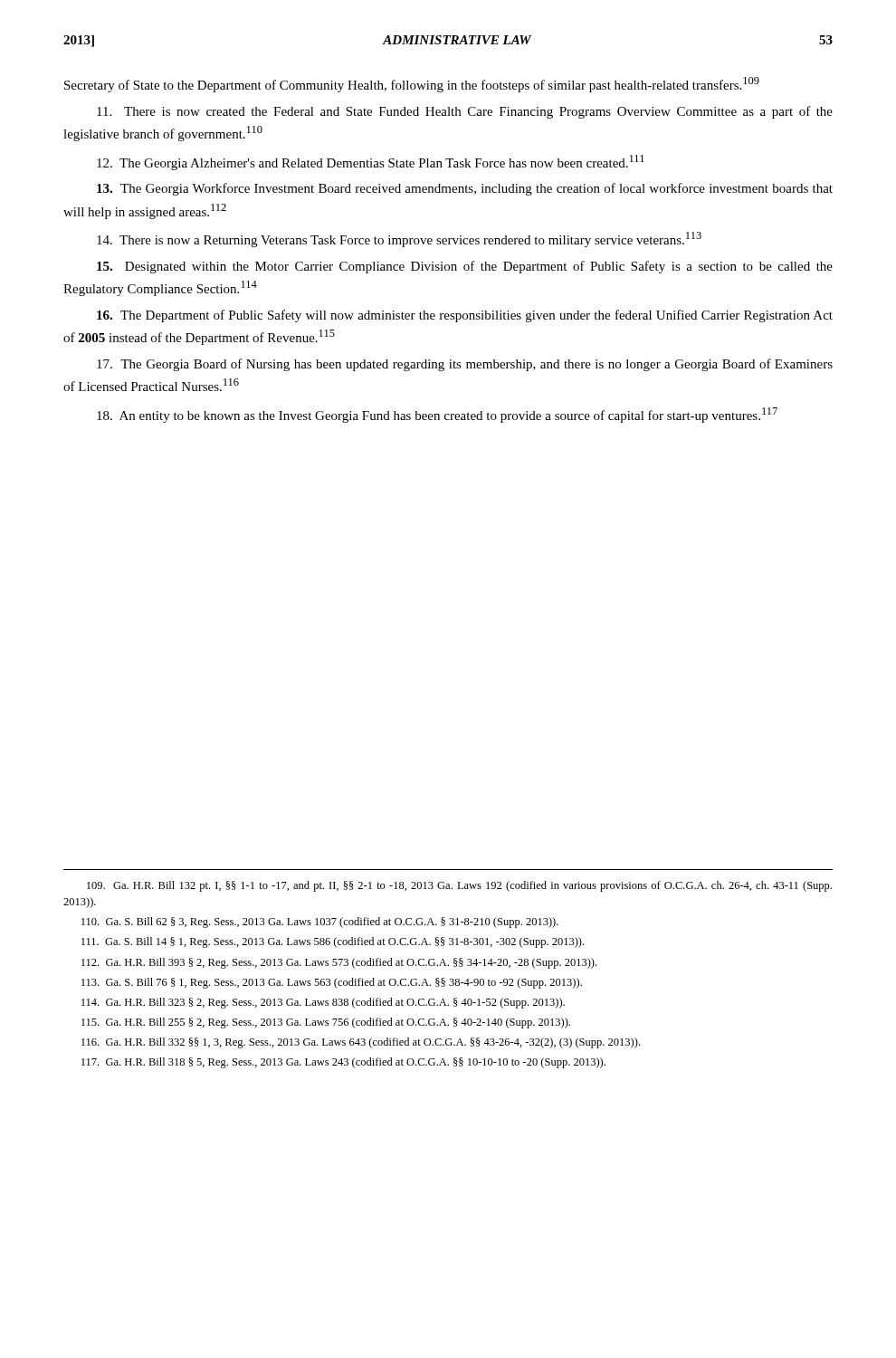
Task: Find the block on this page that starts "Ga. S. Bill 76 §"
Action: [323, 982]
